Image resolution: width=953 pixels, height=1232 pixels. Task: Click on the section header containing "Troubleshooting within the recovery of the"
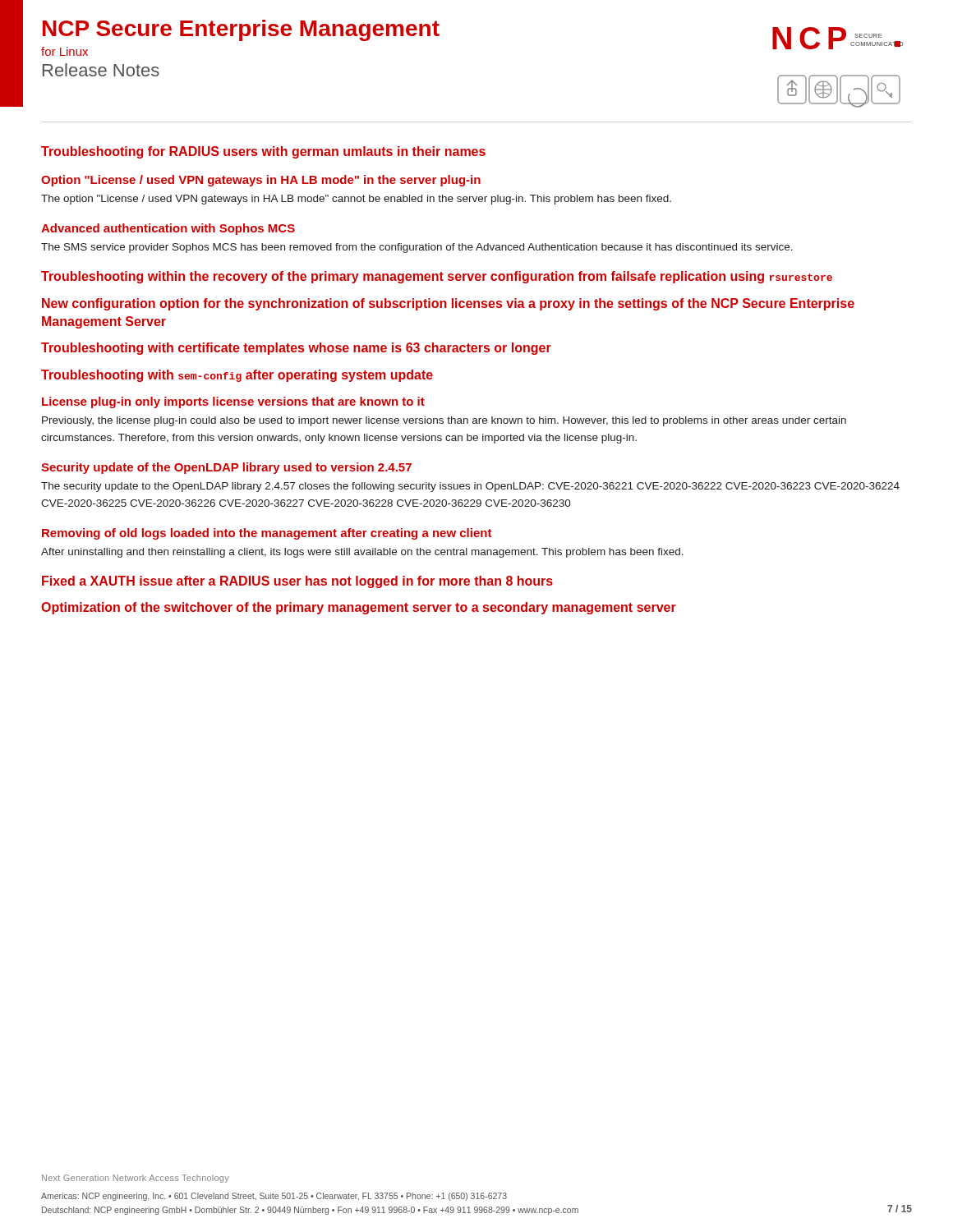pos(437,277)
